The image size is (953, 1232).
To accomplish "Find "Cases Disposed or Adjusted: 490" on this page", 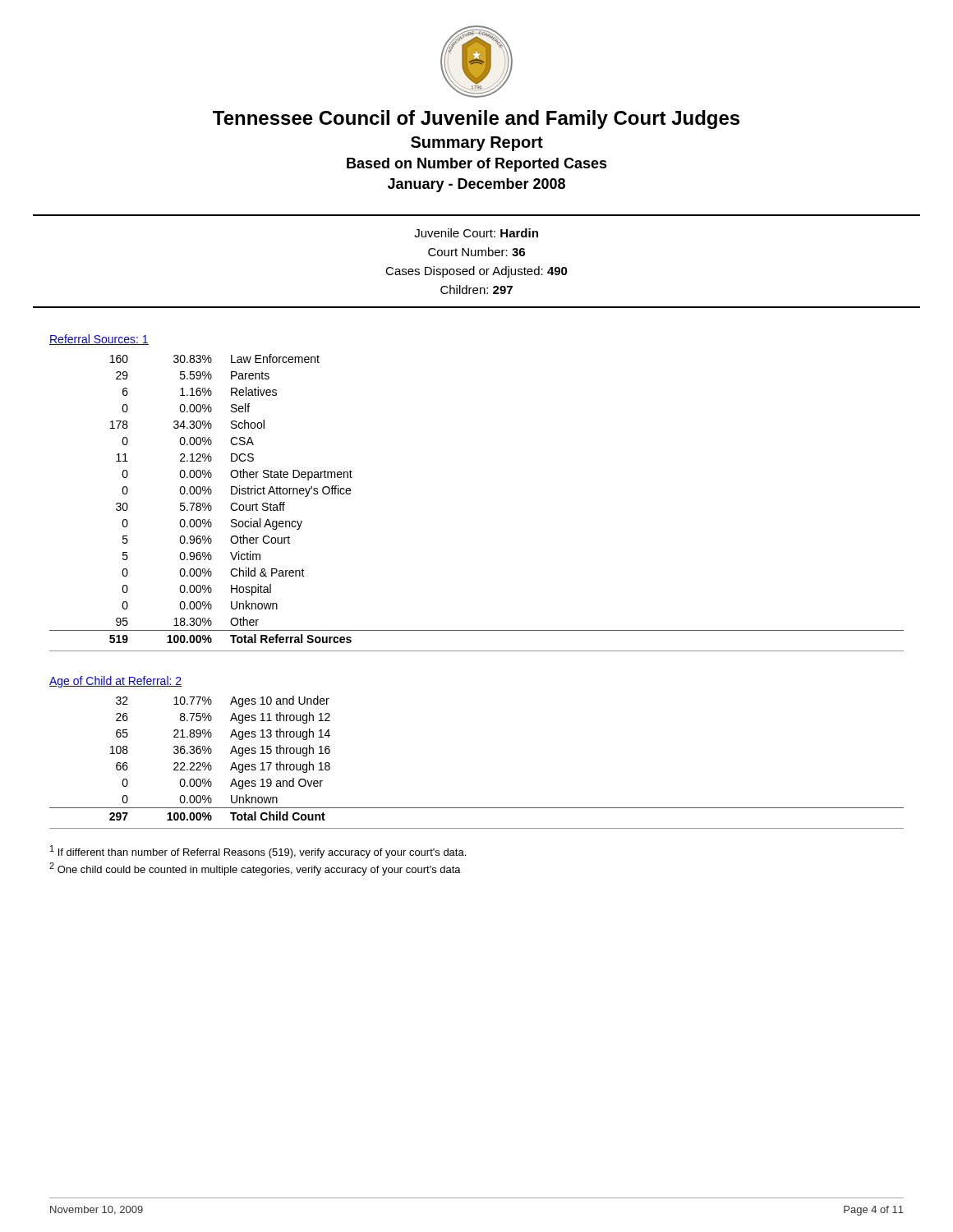I will 476,271.
